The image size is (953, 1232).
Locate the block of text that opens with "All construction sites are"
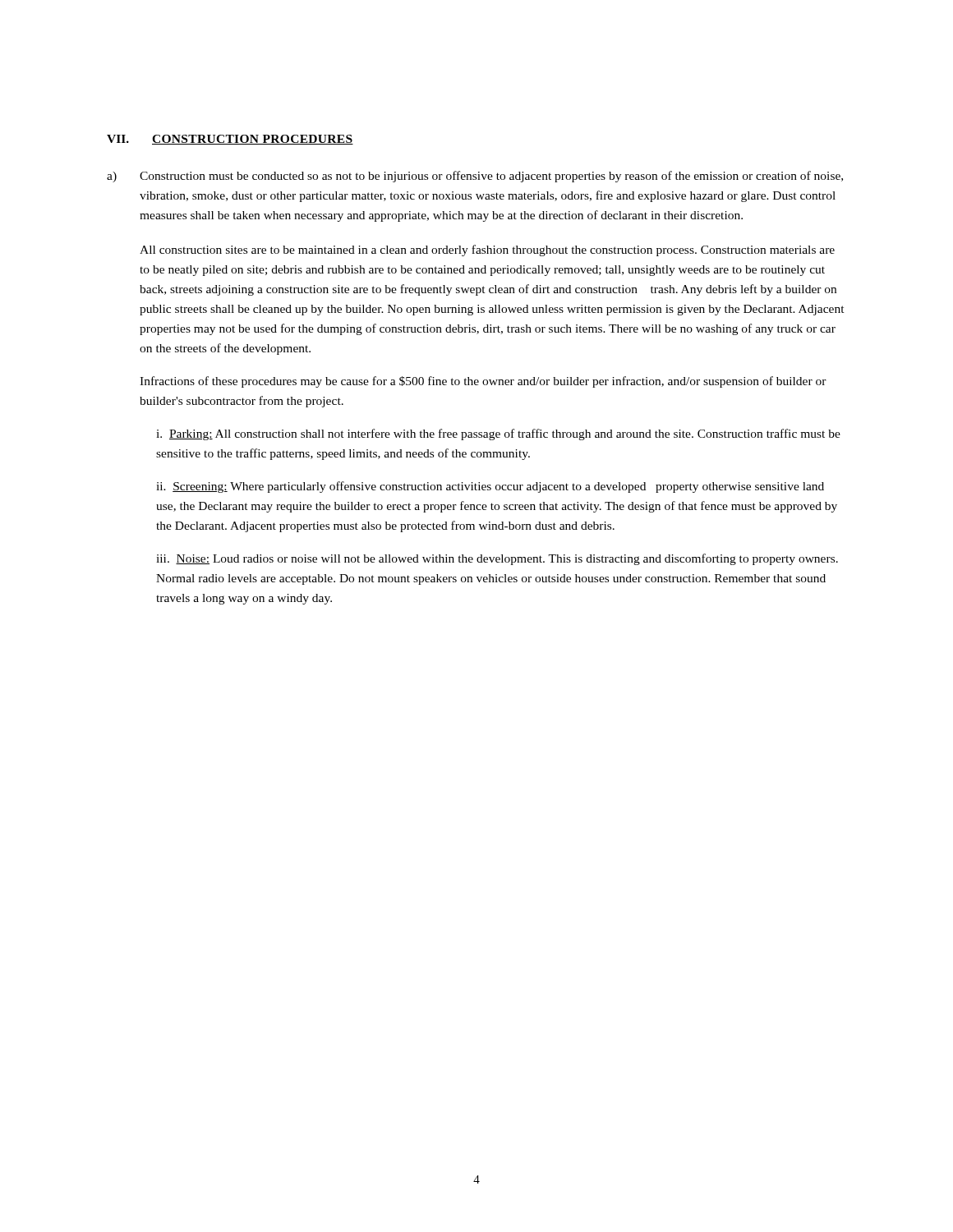(x=492, y=299)
